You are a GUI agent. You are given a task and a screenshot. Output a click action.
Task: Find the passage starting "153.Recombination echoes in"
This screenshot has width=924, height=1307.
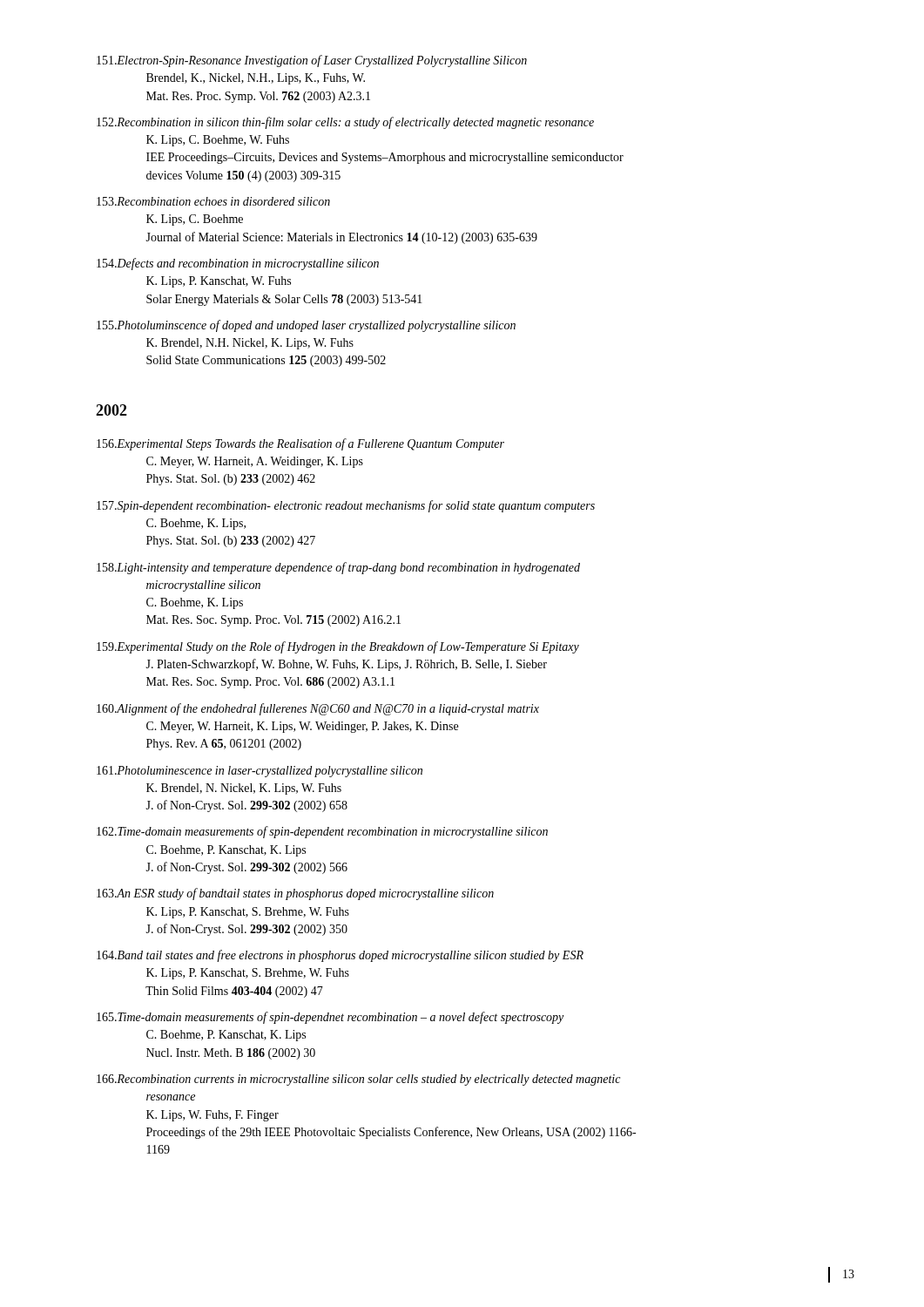(x=213, y=201)
